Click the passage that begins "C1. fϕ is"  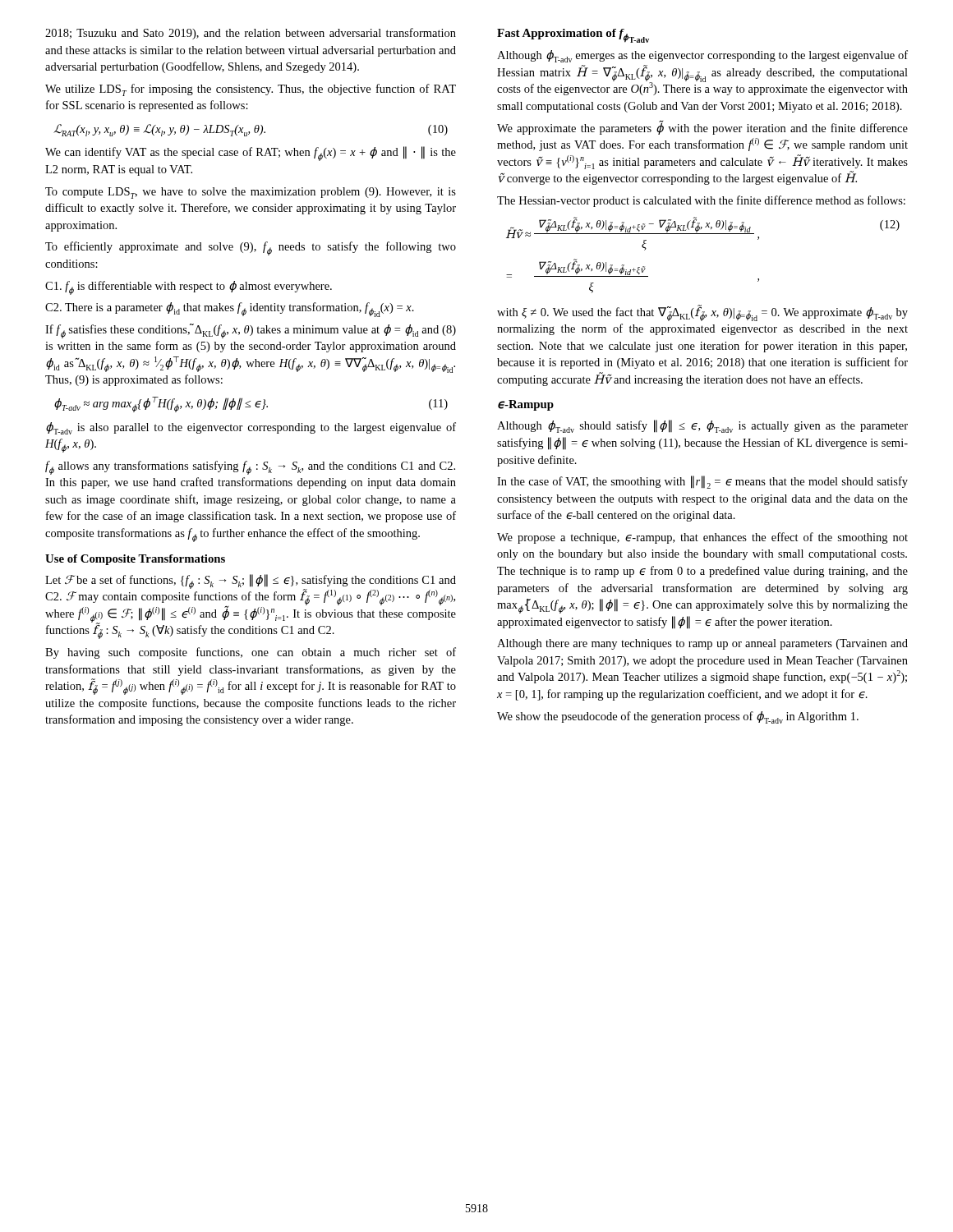pyautogui.click(x=251, y=286)
